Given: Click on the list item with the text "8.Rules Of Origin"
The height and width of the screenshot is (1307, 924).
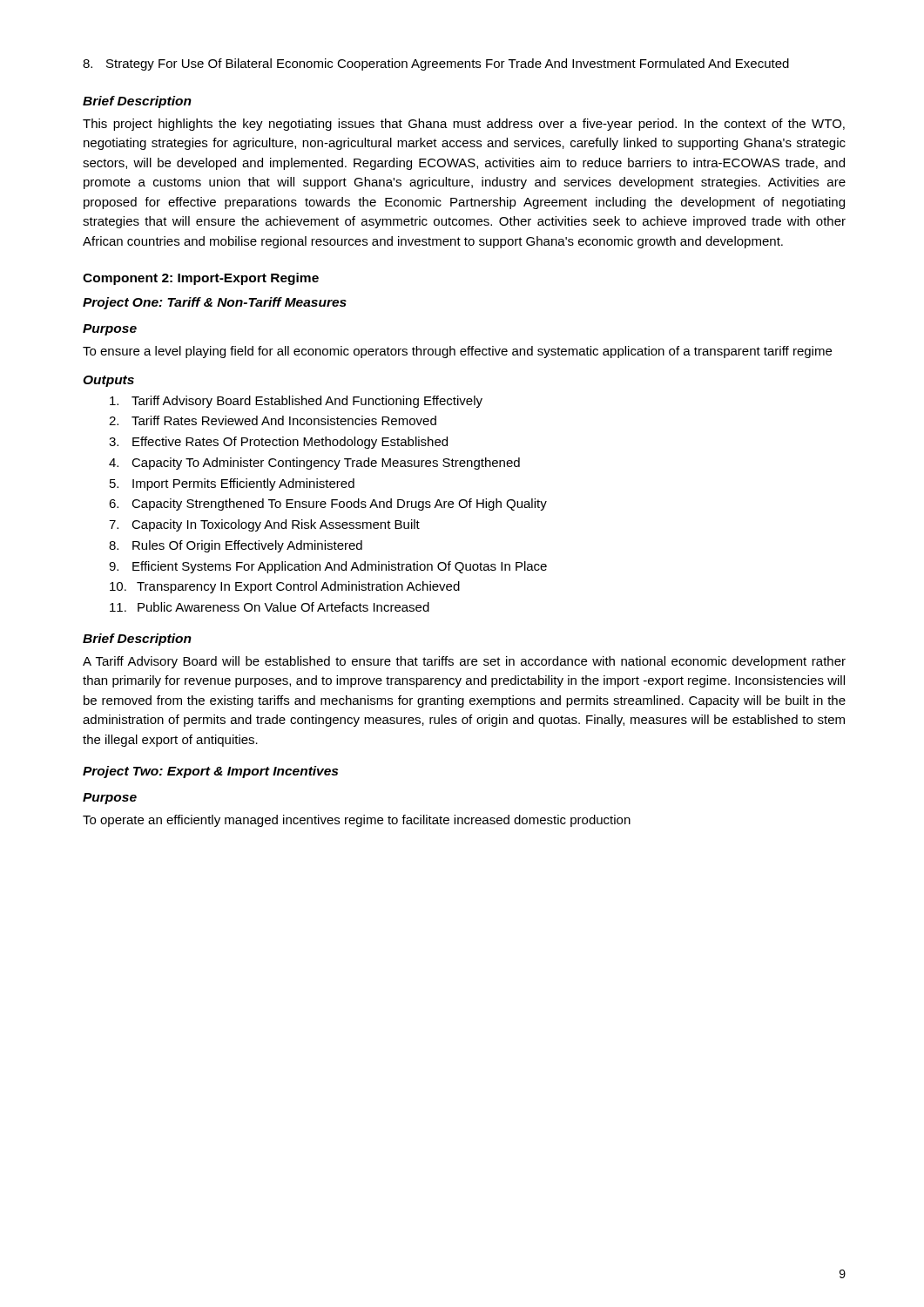Looking at the screenshot, I should click(236, 545).
